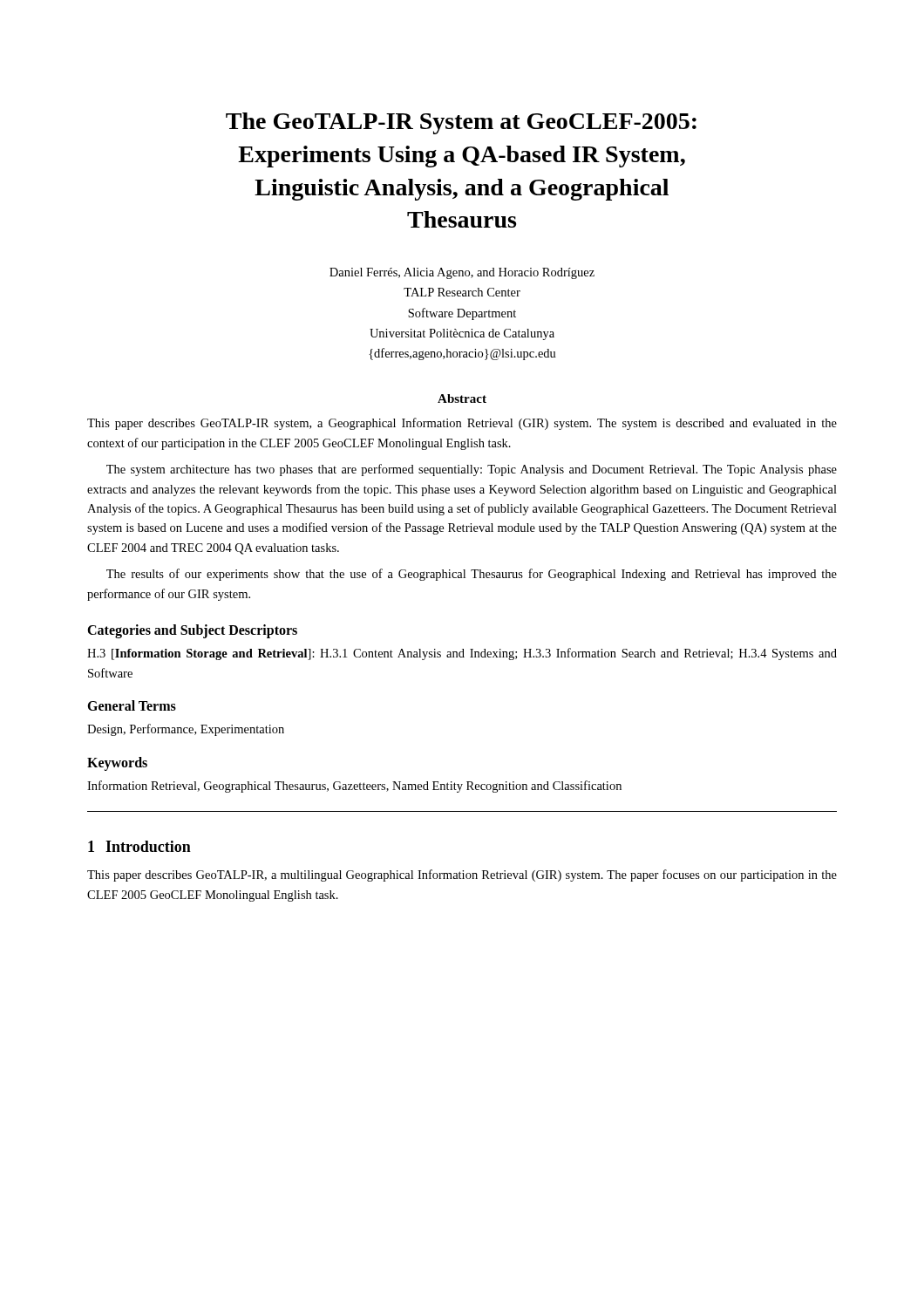
Task: Click on the element starting "This paper describes GeoTALP-IR system, a Geographical"
Action: 462,509
